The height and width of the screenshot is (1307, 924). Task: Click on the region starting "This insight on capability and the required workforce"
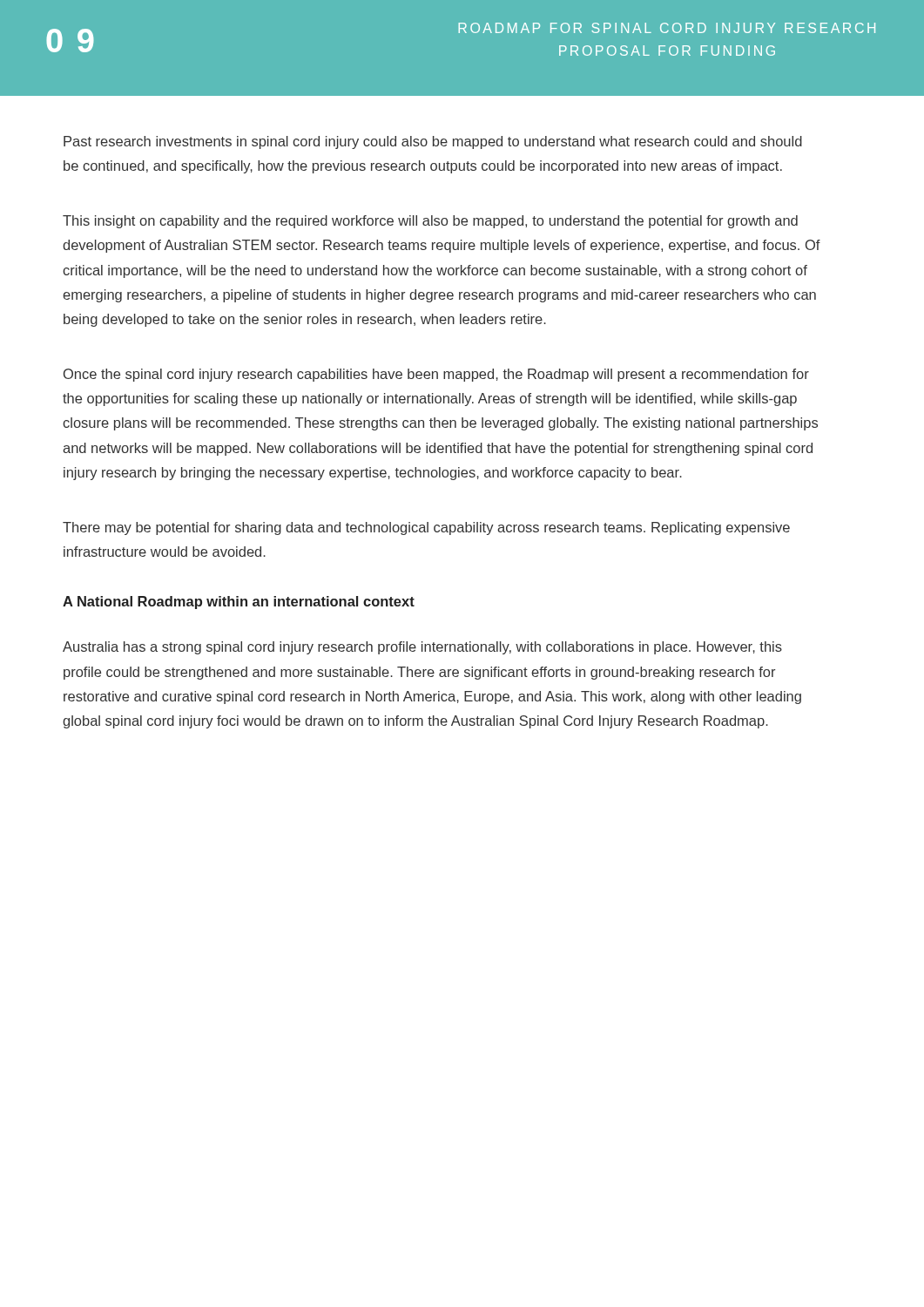[x=441, y=270]
